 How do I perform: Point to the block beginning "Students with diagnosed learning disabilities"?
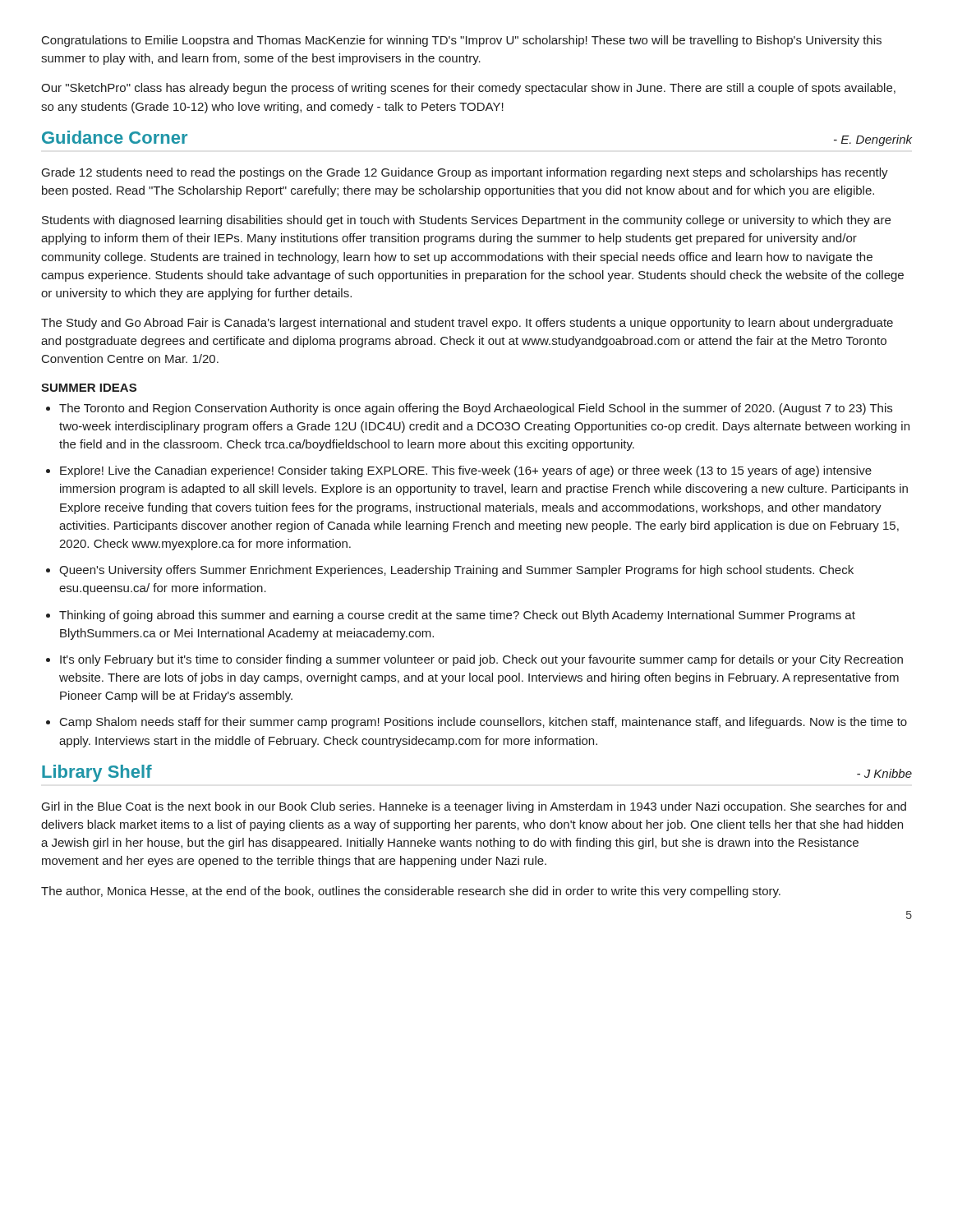473,256
